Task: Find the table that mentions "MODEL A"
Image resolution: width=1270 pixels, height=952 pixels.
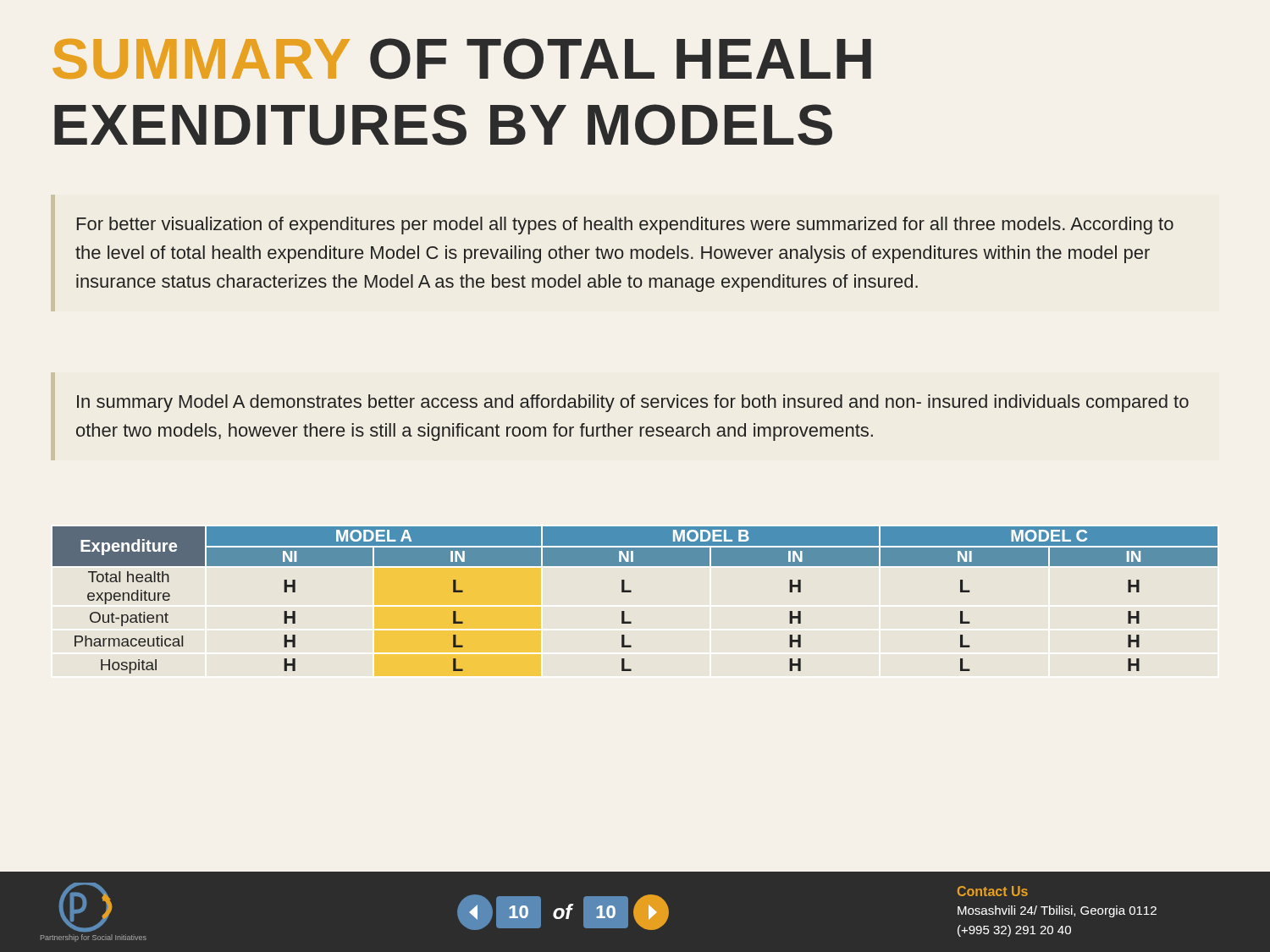Action: click(x=635, y=601)
